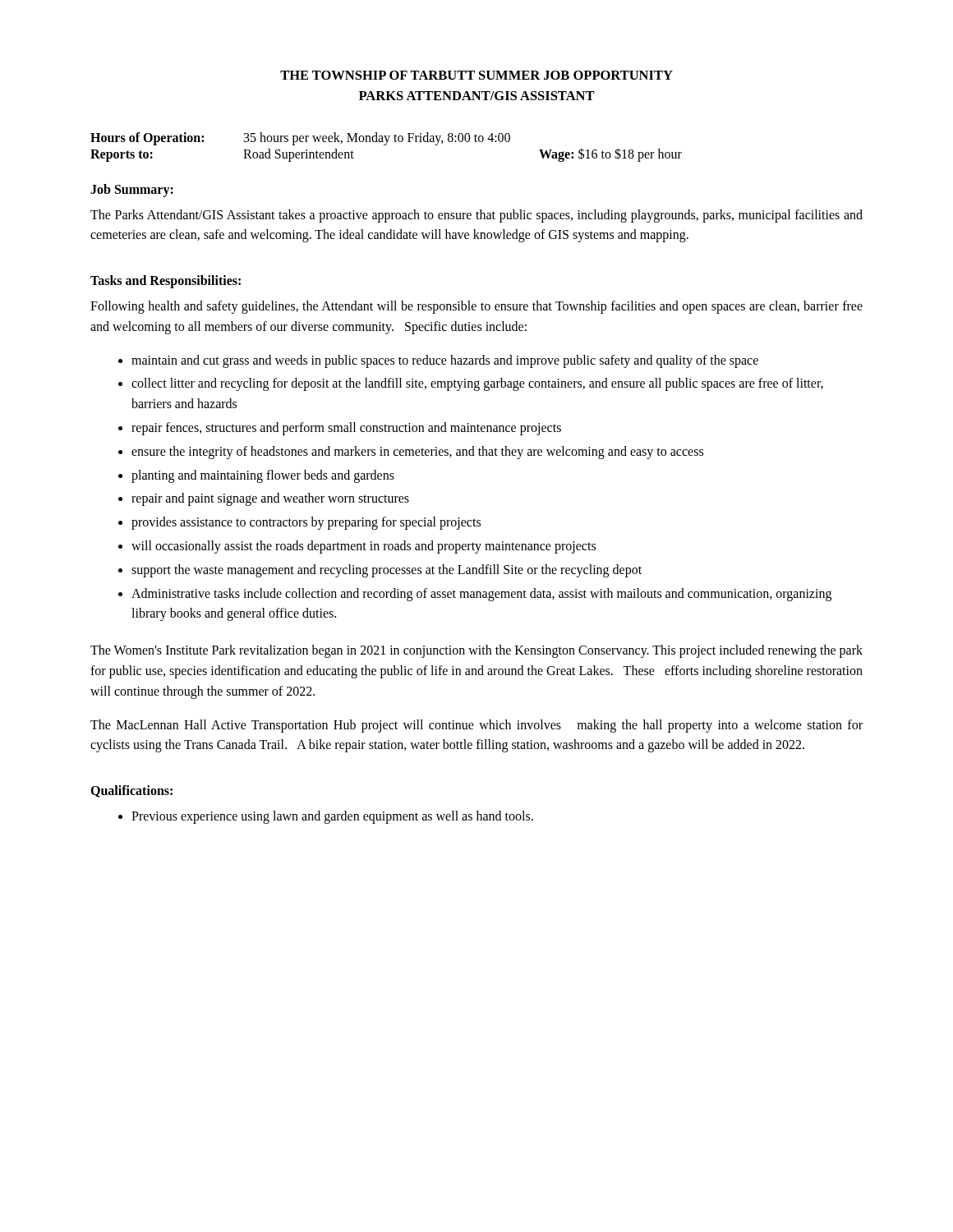Find the block starting "maintain and cut grass and"
953x1232 pixels.
click(x=445, y=360)
